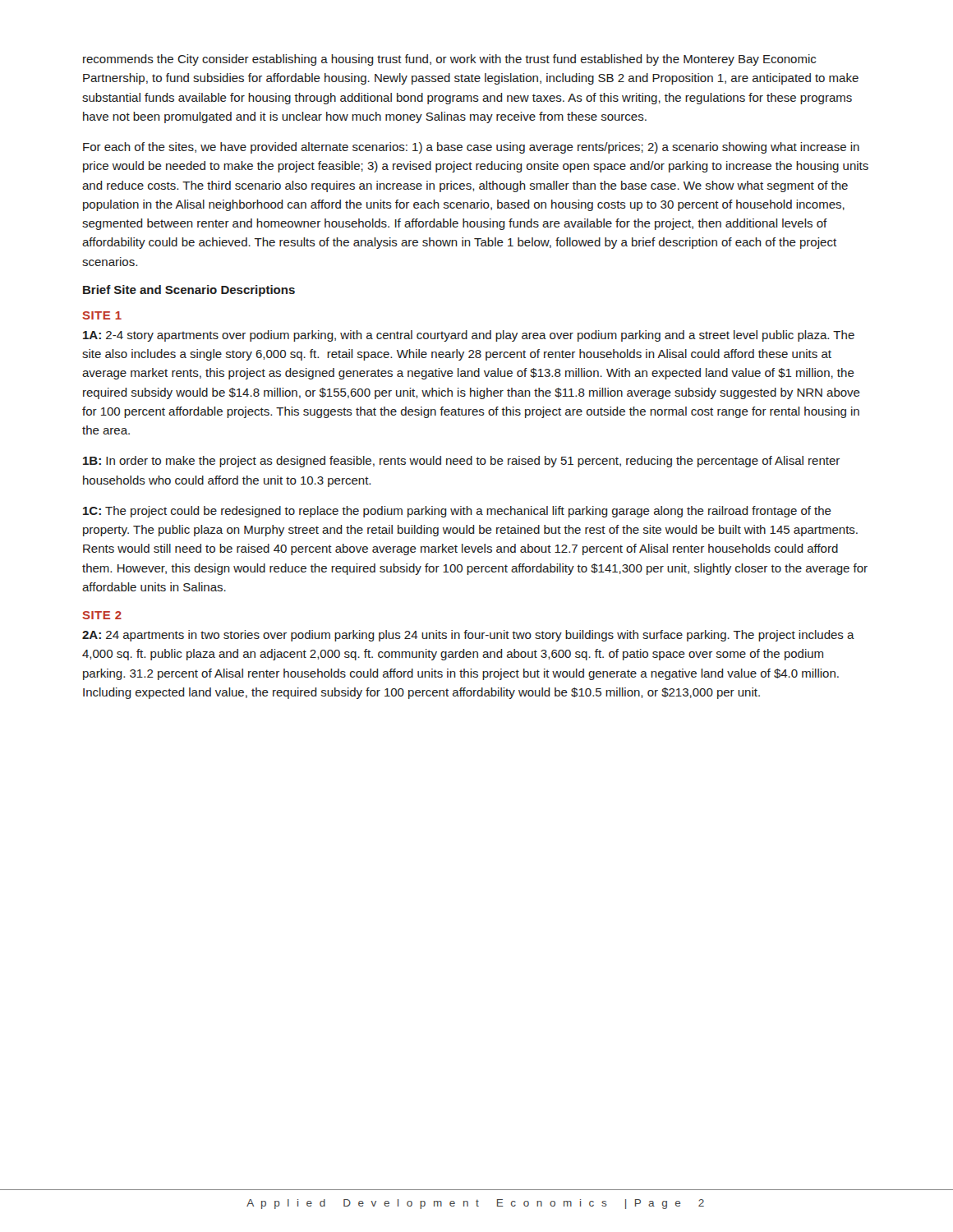Point to "Site 1"

point(102,315)
